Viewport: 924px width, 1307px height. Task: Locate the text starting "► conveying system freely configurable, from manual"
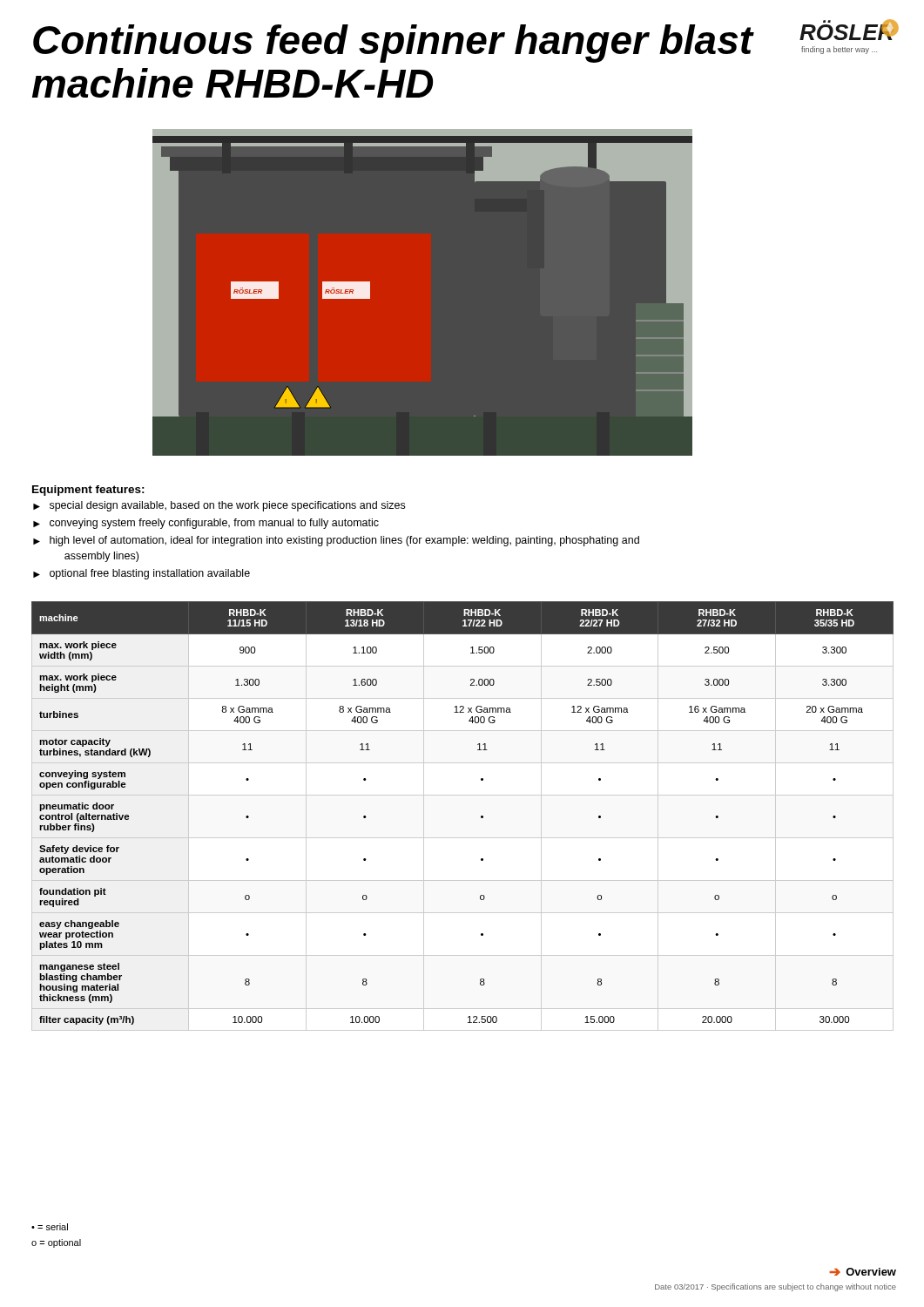205,524
